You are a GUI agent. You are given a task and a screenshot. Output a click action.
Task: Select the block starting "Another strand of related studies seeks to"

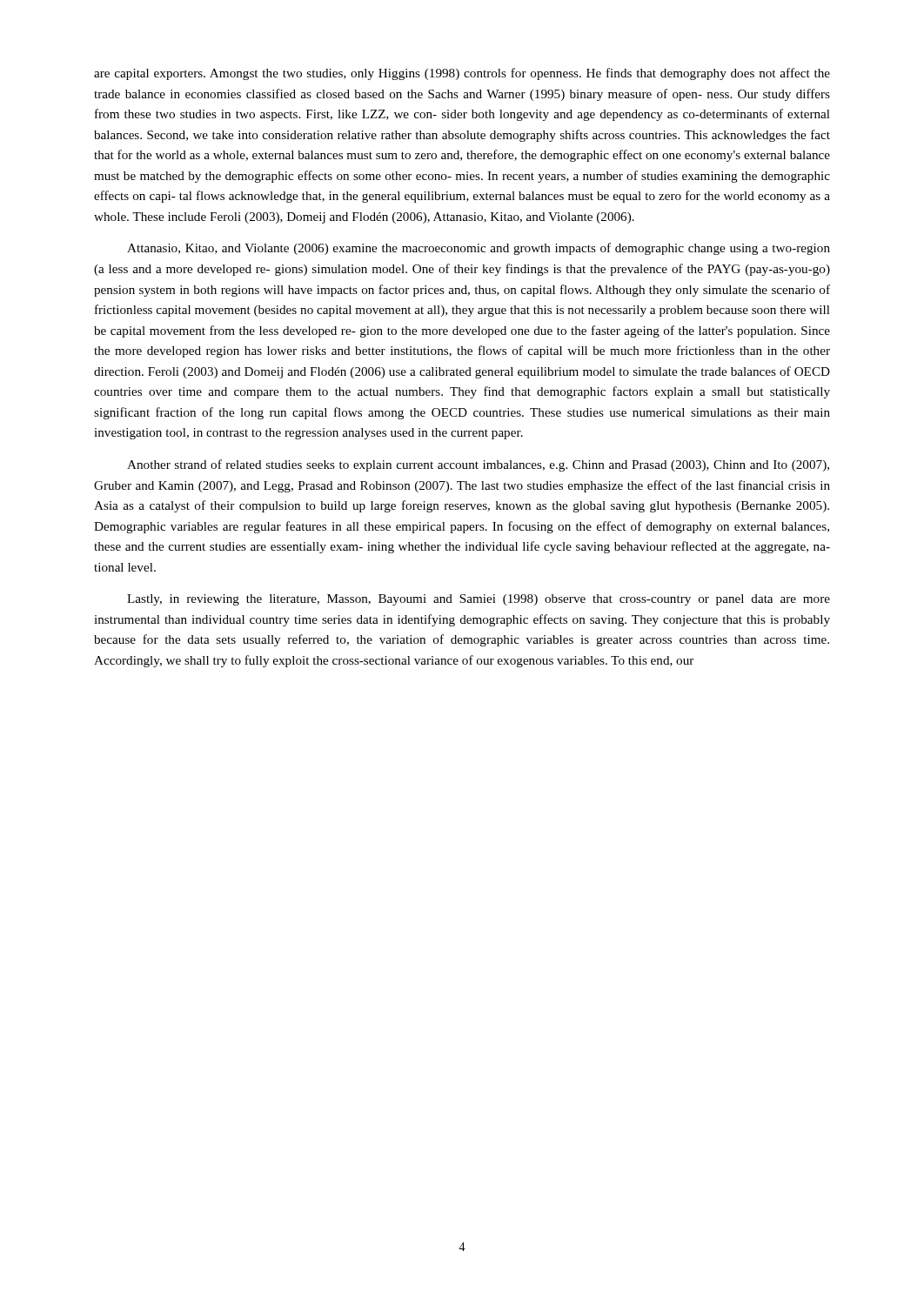coord(462,516)
